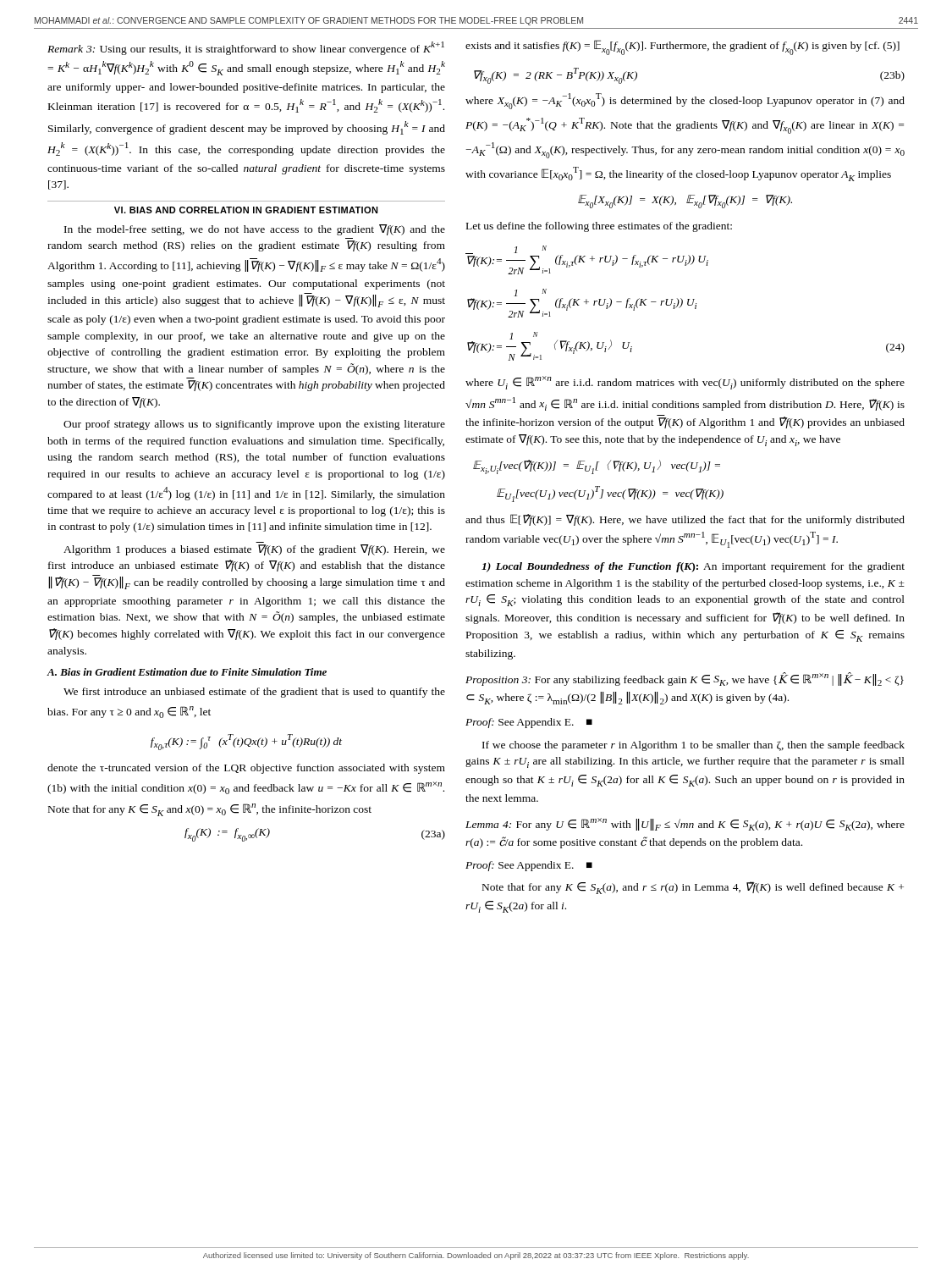
Task: Find the text block starting "Lemma 4: For any U ∈ ℝm×n"
Action: tap(685, 832)
